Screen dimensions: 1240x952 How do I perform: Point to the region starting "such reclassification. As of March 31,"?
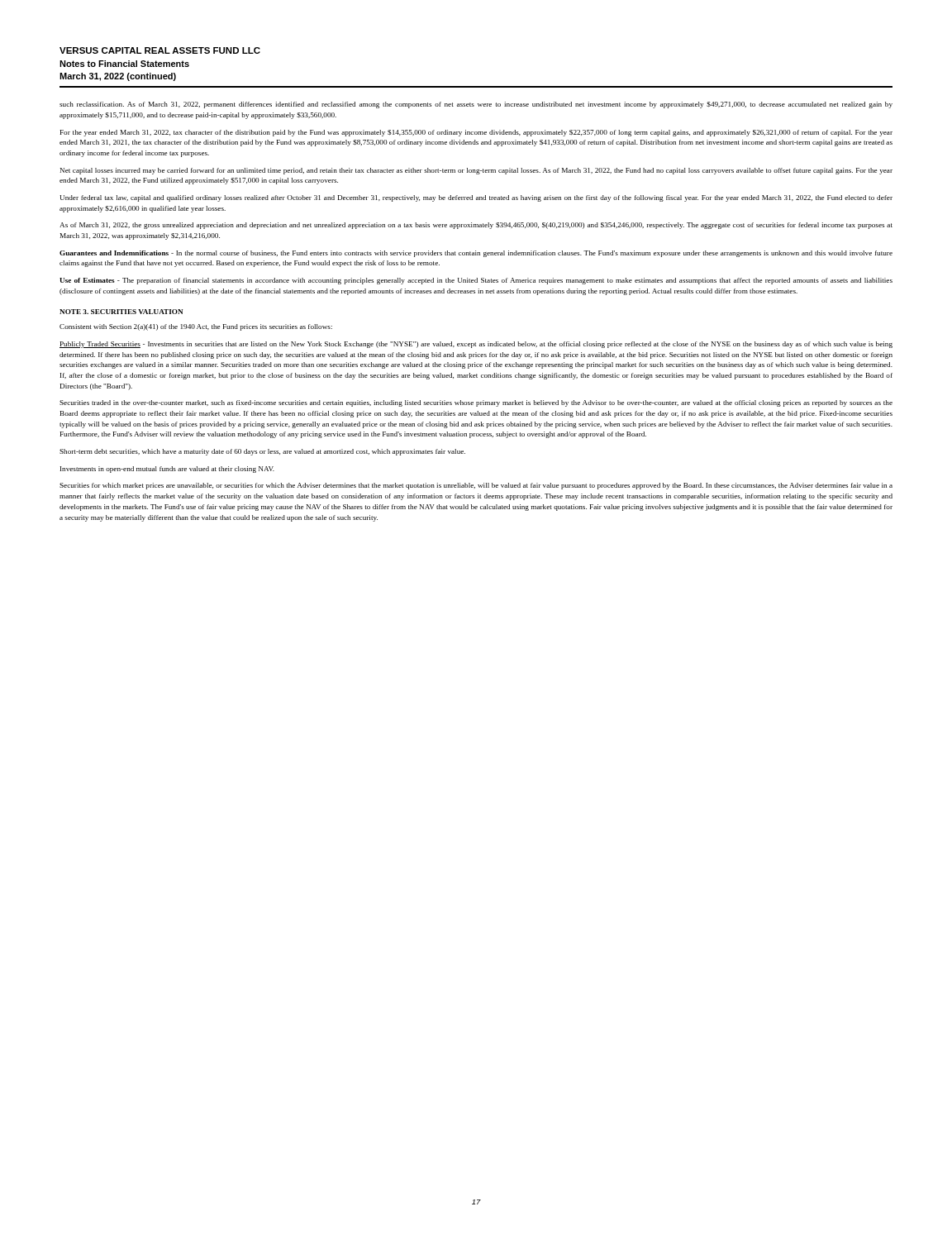coord(476,110)
